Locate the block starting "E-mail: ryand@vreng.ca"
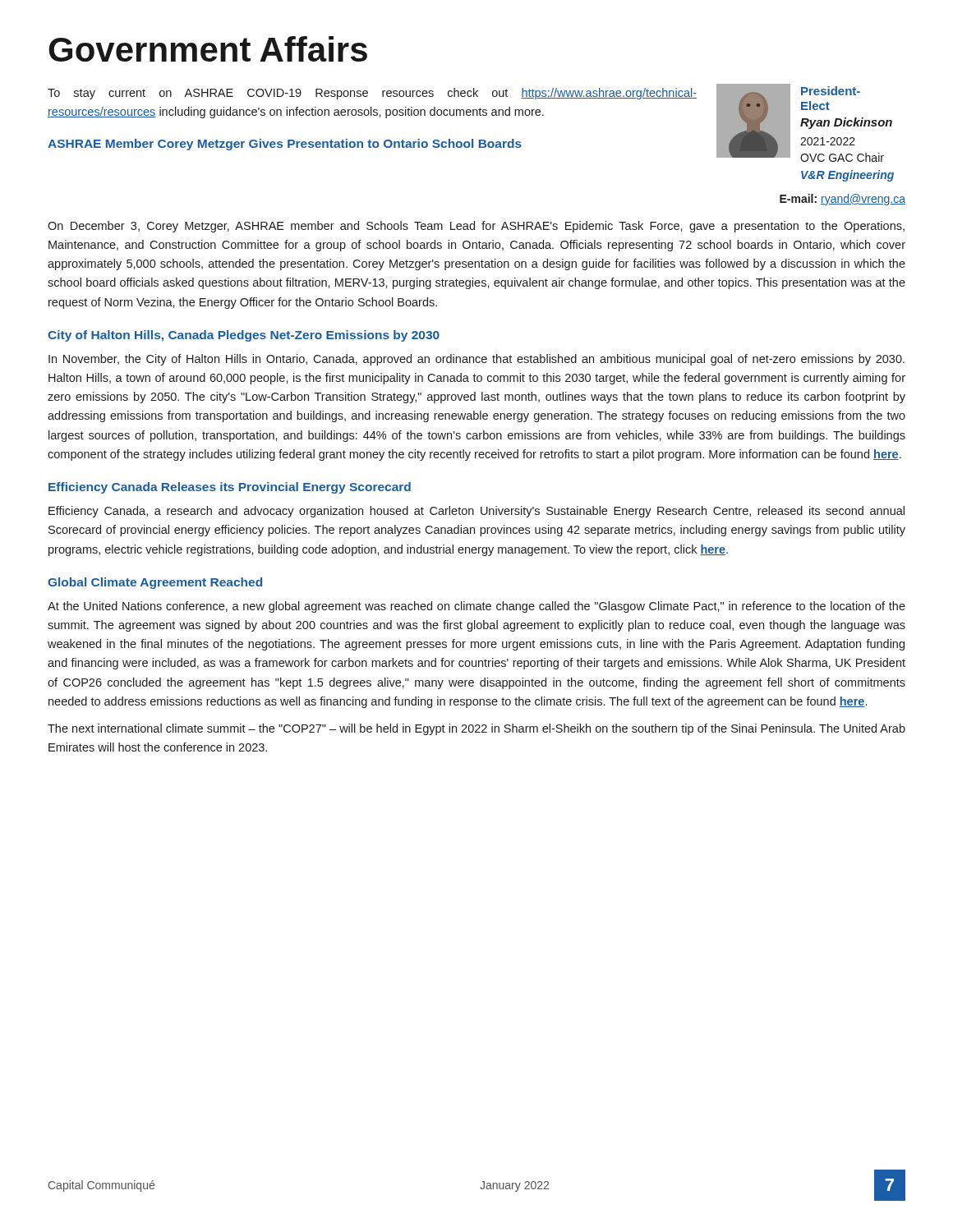 [842, 199]
